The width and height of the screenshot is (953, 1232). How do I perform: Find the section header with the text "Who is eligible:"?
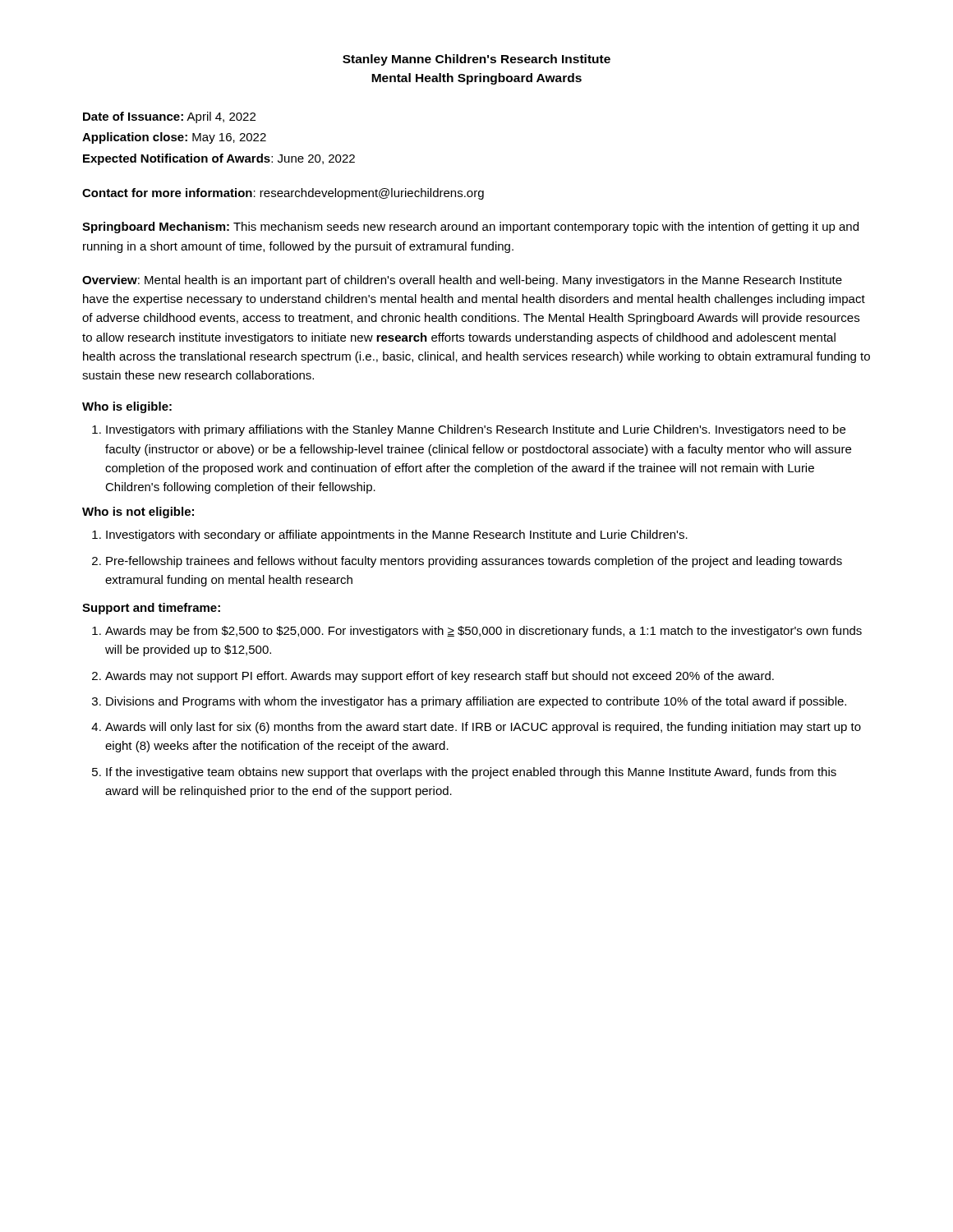[127, 406]
